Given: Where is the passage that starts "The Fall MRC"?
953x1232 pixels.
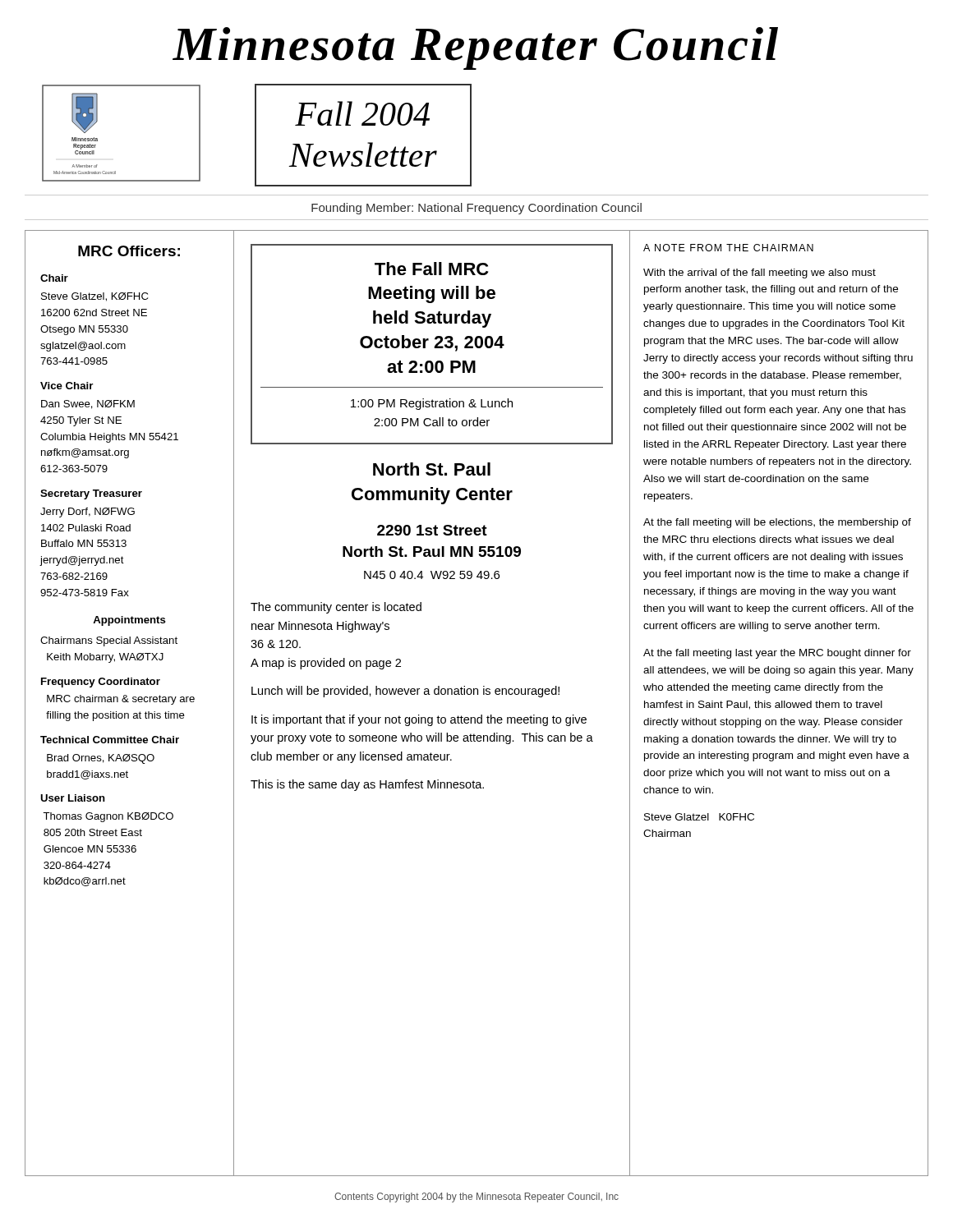Looking at the screenshot, I should click(432, 345).
